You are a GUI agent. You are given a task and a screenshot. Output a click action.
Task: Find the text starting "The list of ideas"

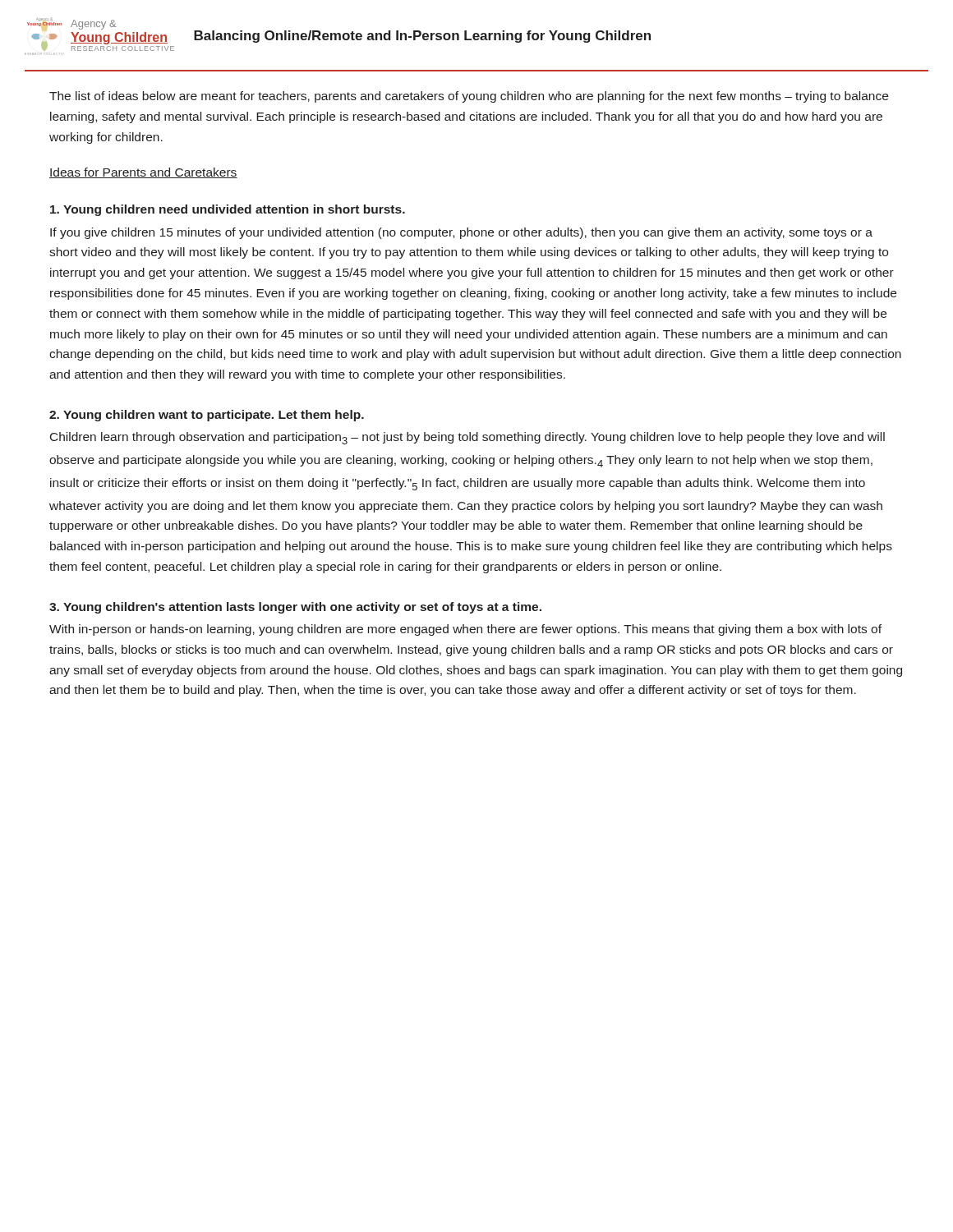469,116
